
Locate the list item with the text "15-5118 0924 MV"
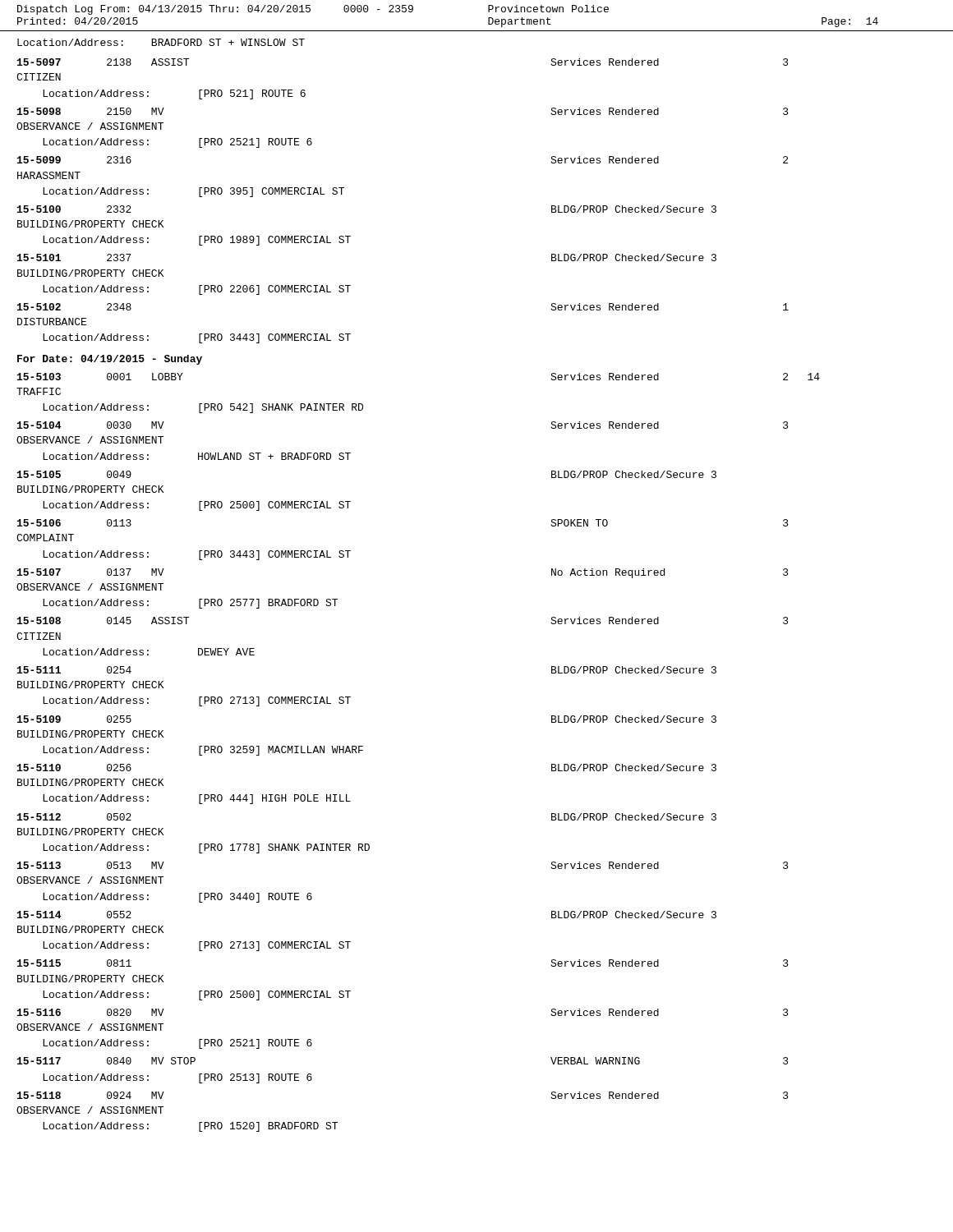[39, 1095]
